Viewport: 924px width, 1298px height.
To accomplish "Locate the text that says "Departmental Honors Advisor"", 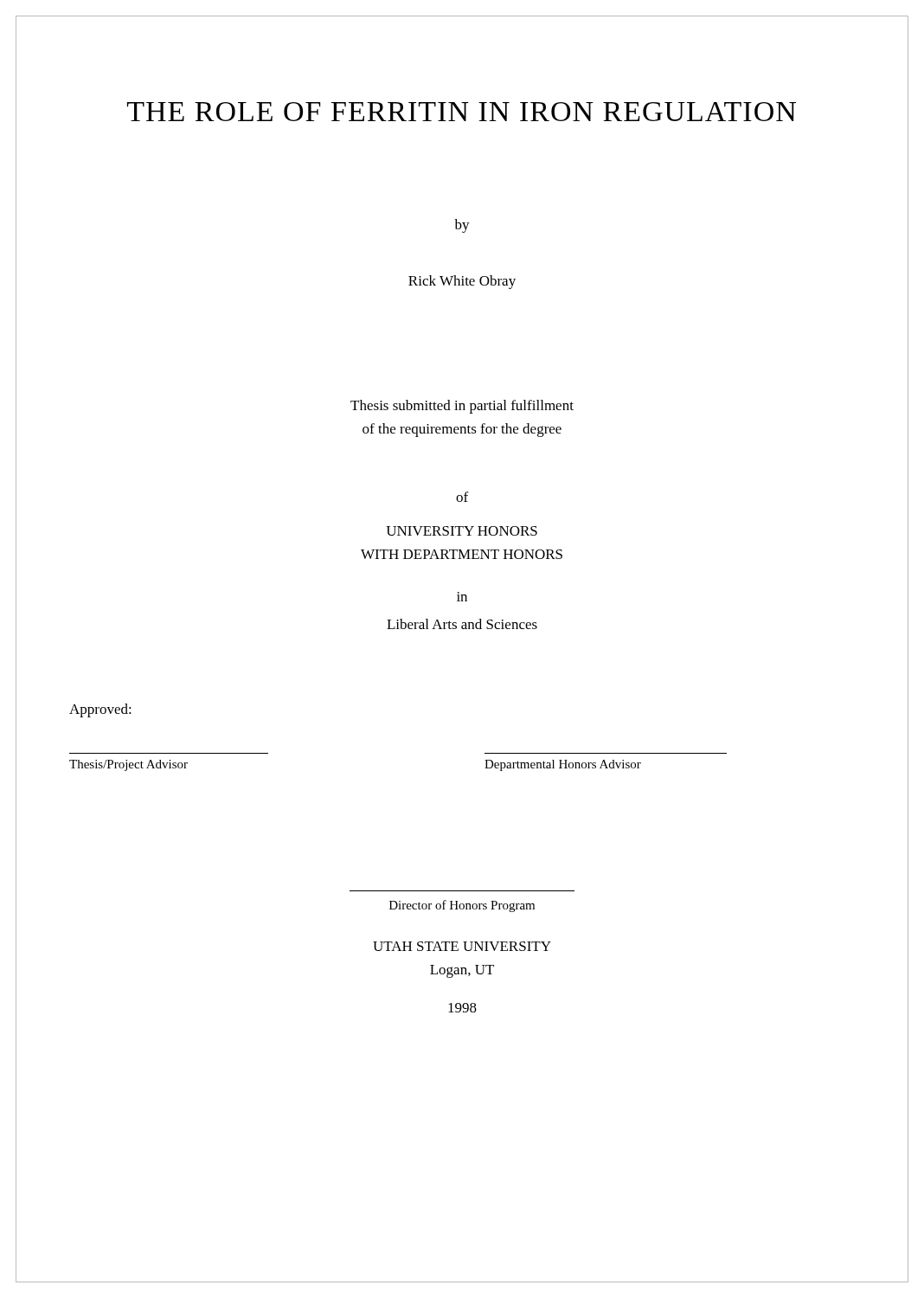I will coord(606,762).
